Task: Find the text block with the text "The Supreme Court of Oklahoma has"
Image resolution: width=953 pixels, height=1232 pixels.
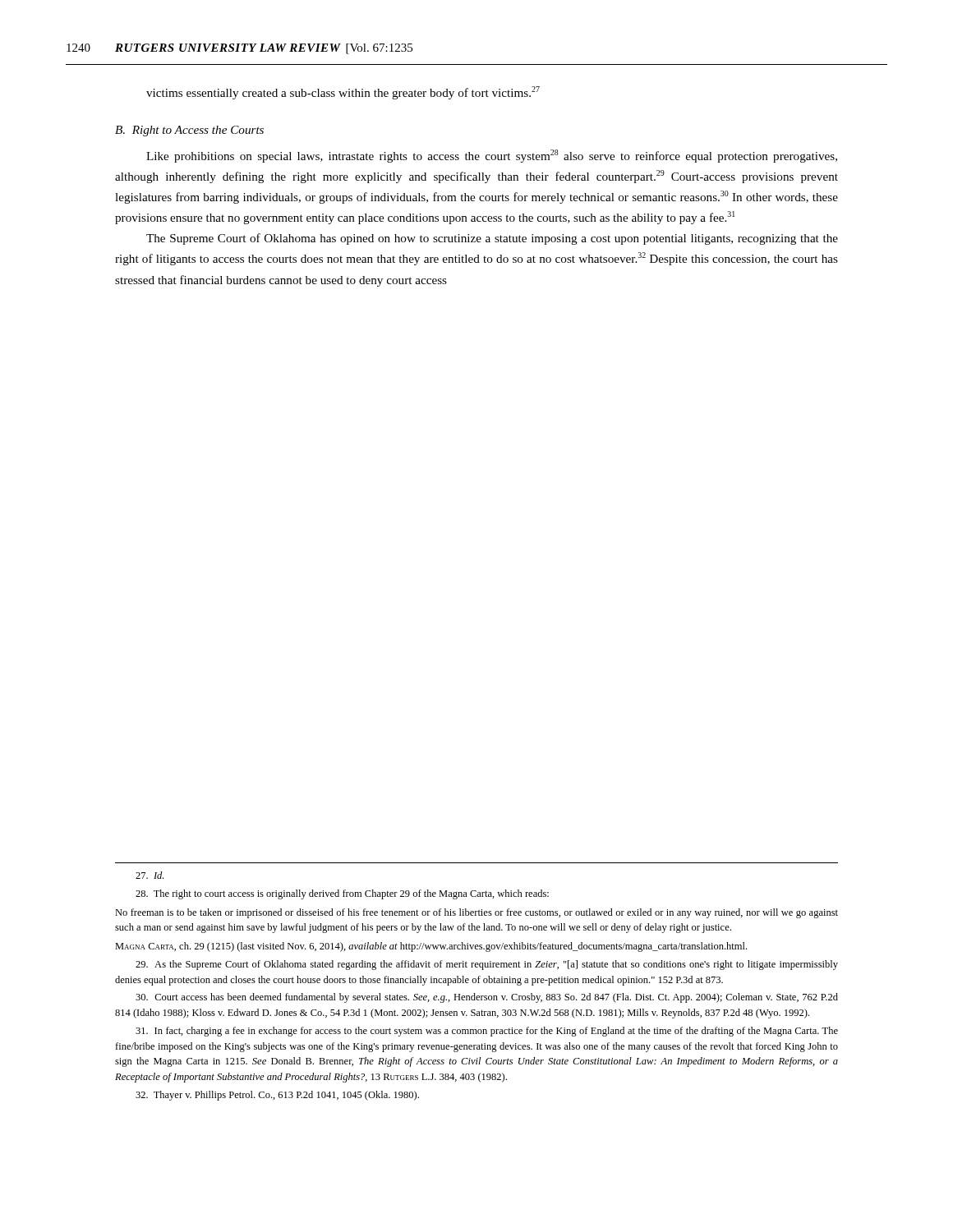Action: pos(476,259)
